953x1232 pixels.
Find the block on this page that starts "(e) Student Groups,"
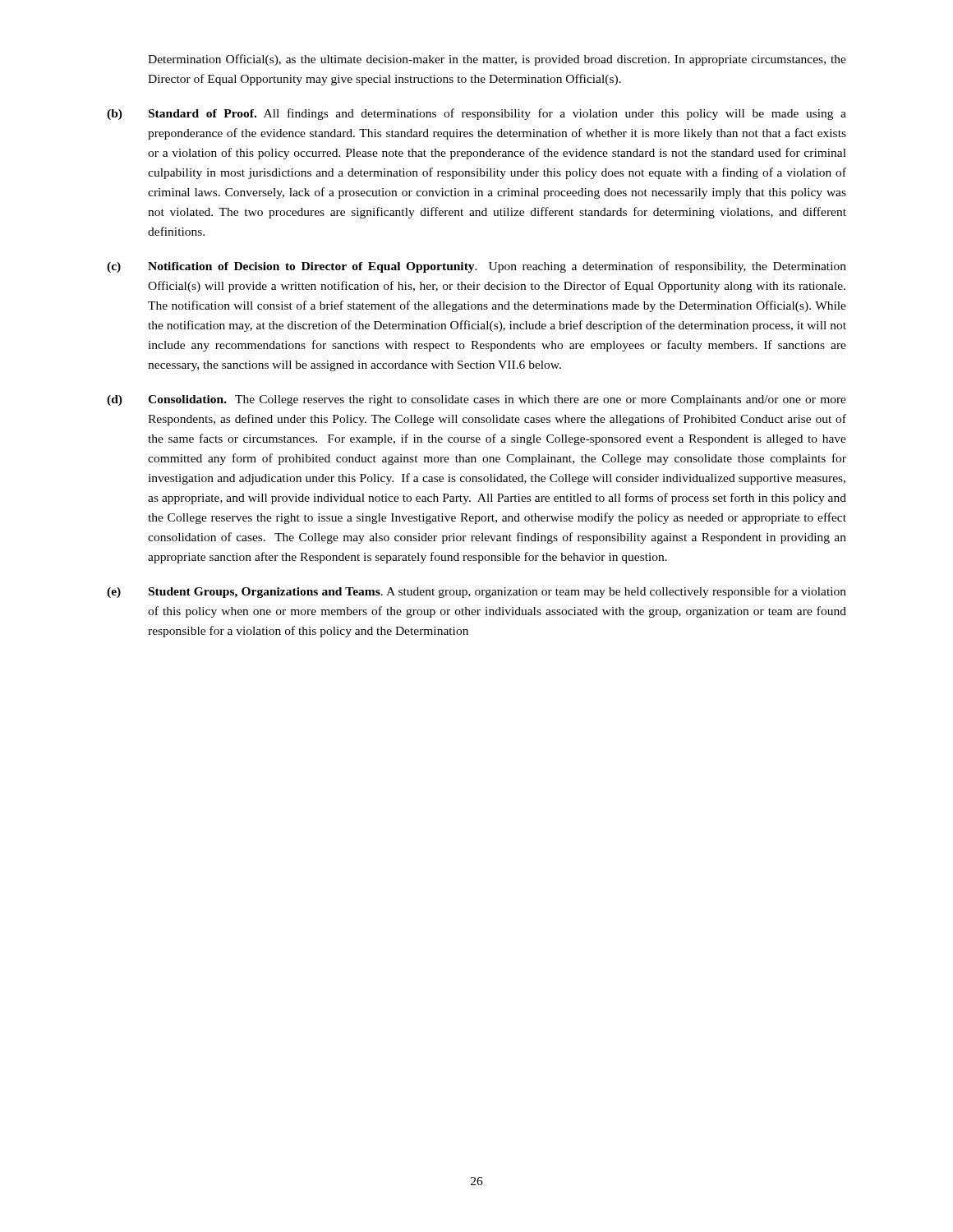tap(476, 611)
